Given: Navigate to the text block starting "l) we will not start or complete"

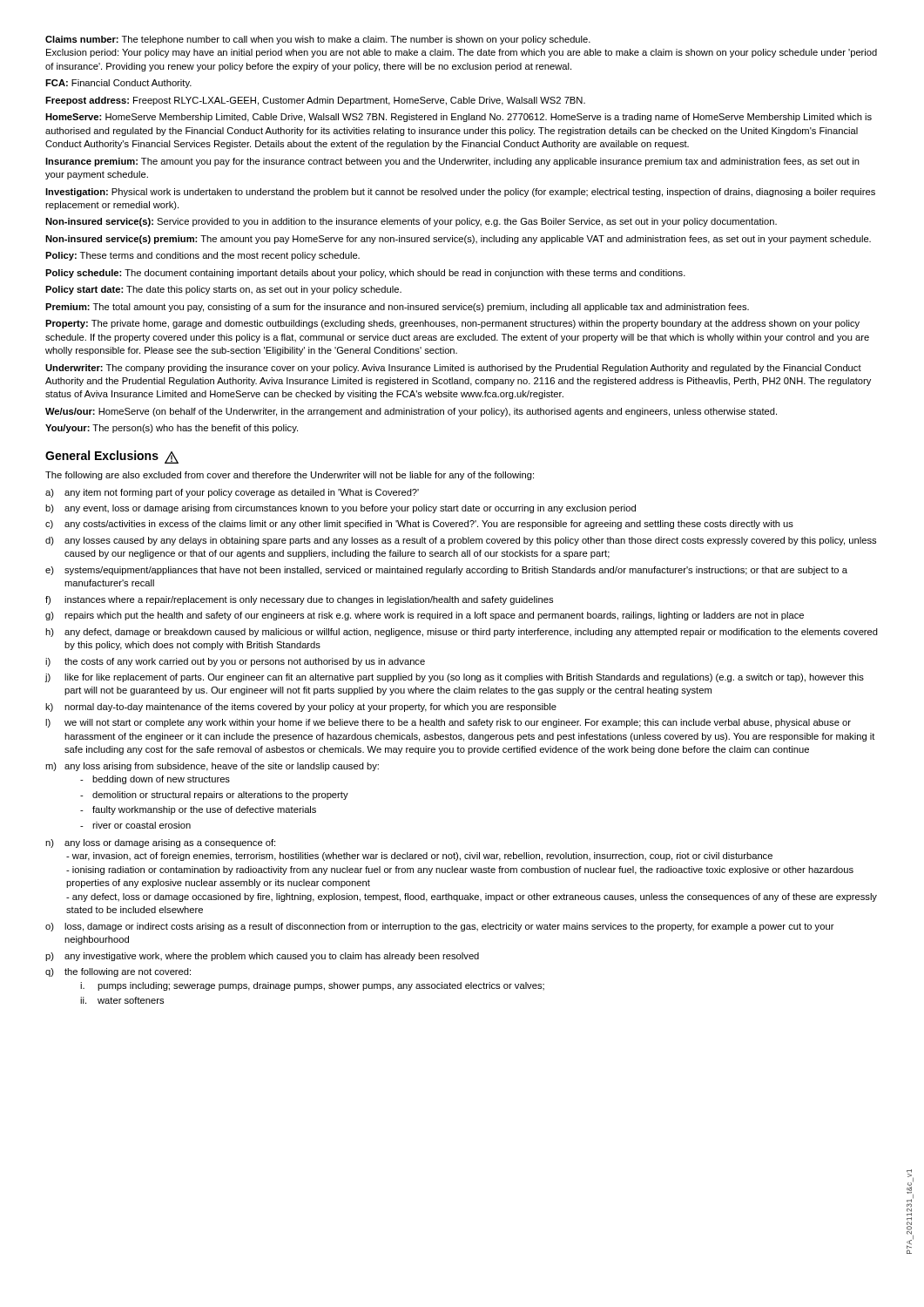Looking at the screenshot, I should 462,737.
